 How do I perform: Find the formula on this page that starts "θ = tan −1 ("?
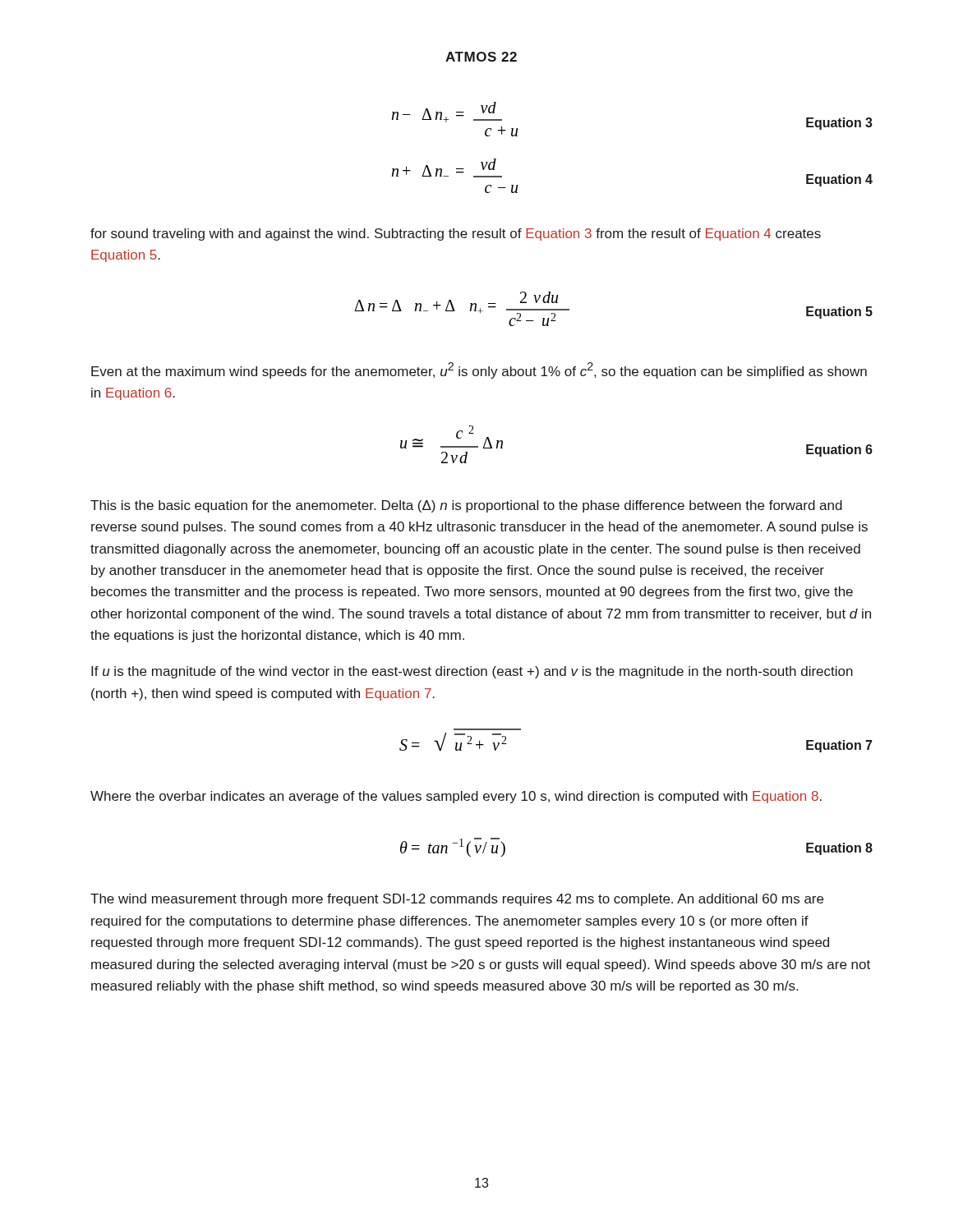pyautogui.click(x=444, y=846)
